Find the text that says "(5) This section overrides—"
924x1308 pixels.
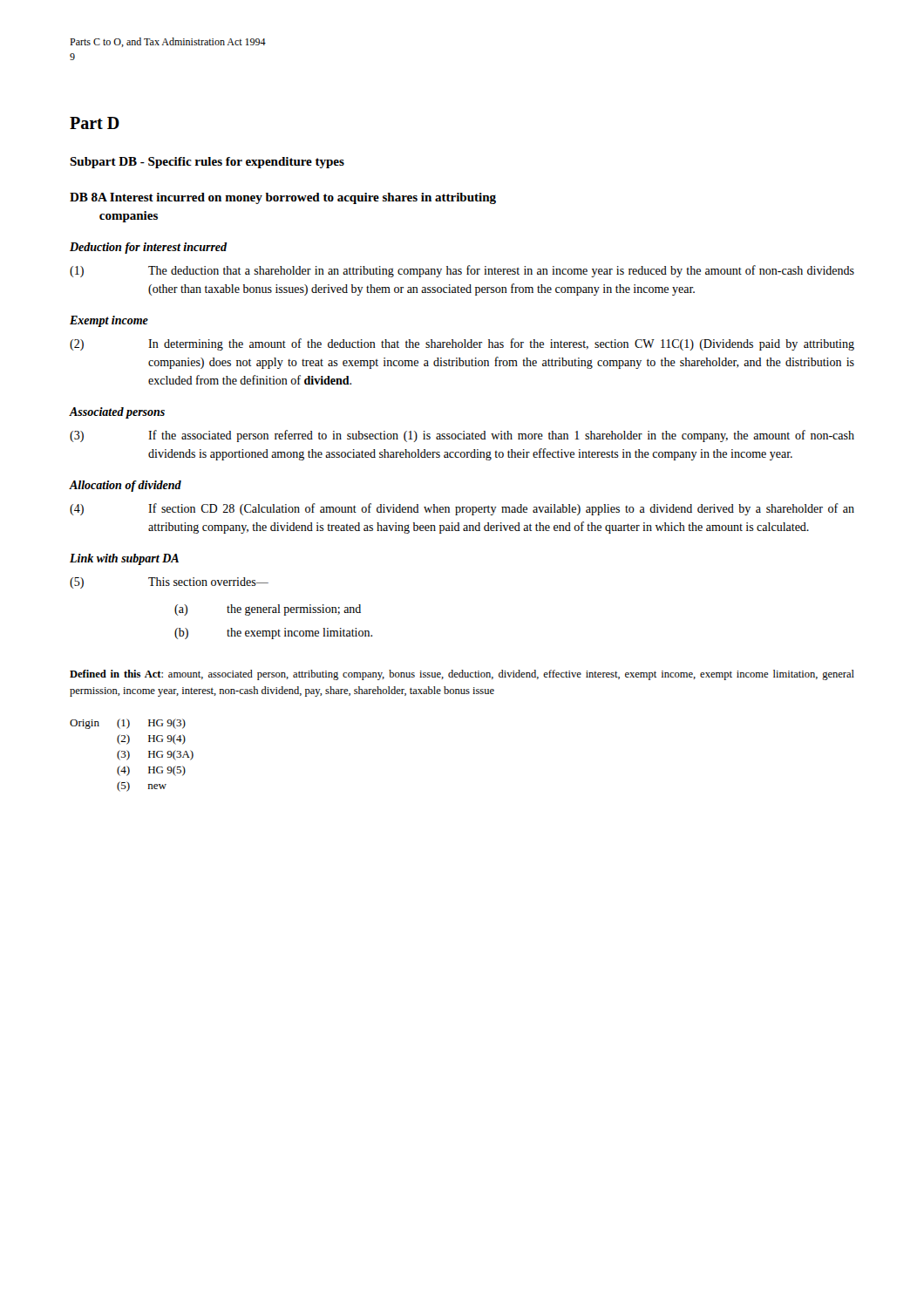(x=169, y=583)
